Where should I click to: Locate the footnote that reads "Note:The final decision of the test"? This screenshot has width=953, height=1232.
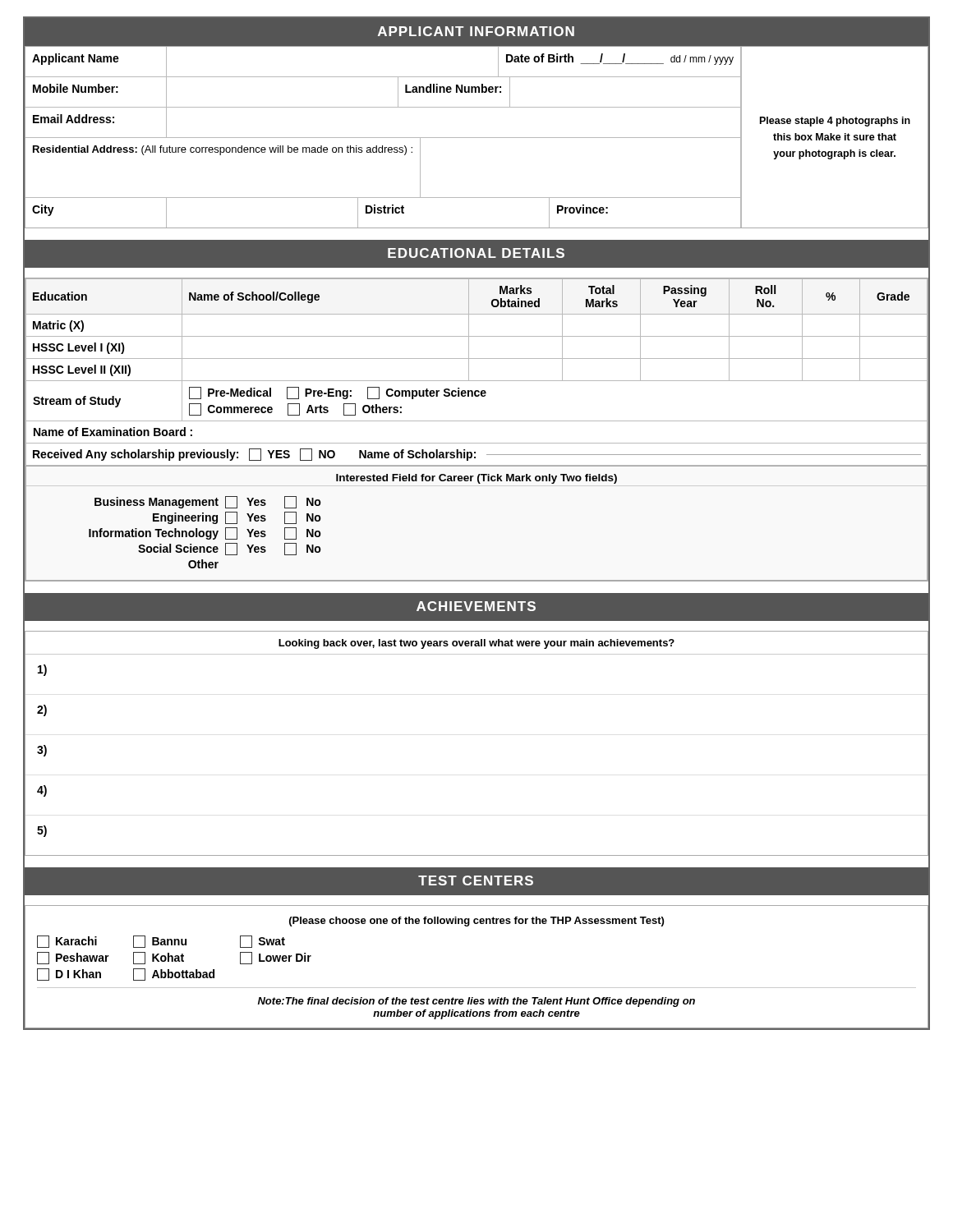(476, 1007)
